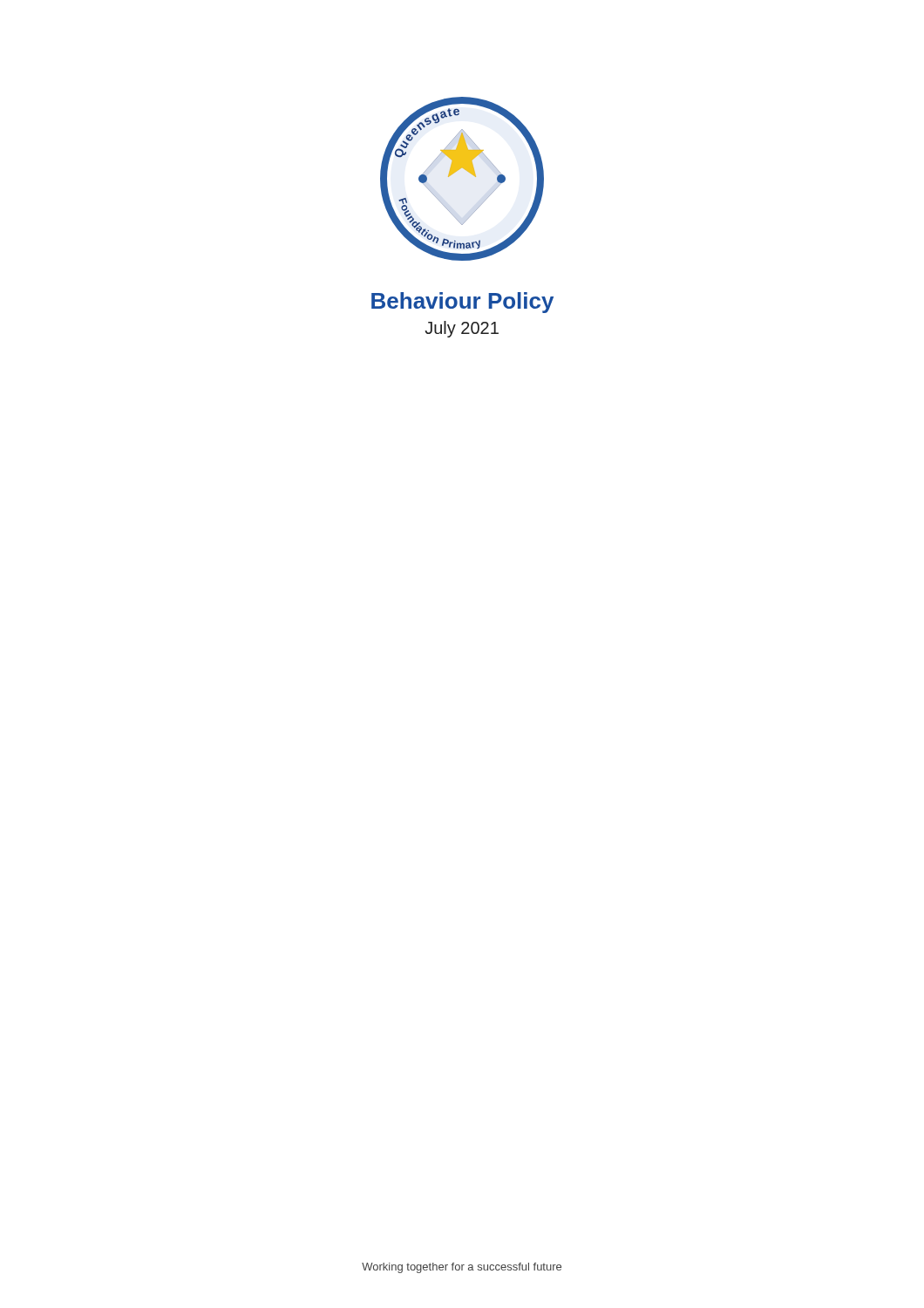Select the logo
This screenshot has height=1308, width=924.
462,179
